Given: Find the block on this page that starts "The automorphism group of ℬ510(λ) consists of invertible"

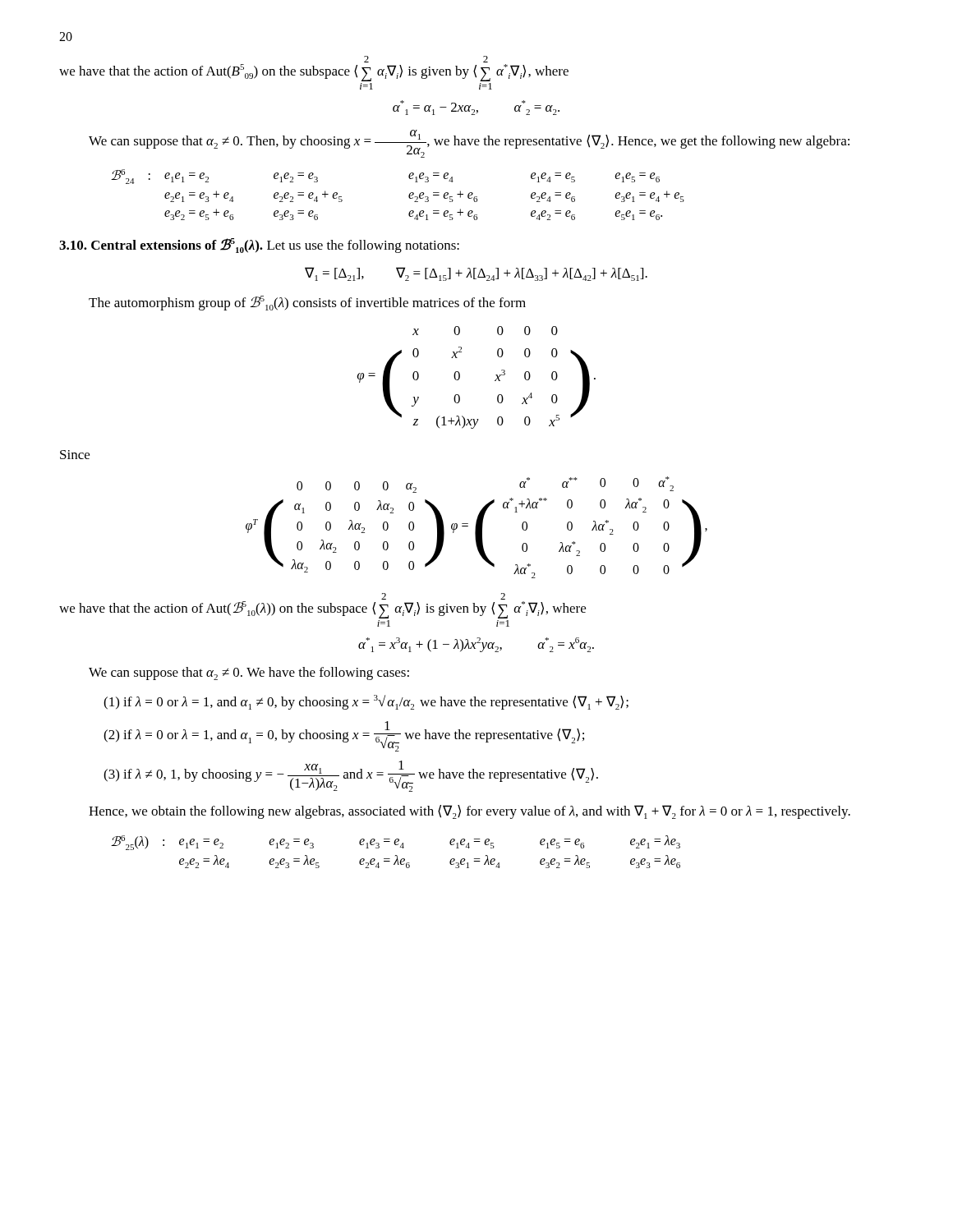Looking at the screenshot, I should coord(307,303).
